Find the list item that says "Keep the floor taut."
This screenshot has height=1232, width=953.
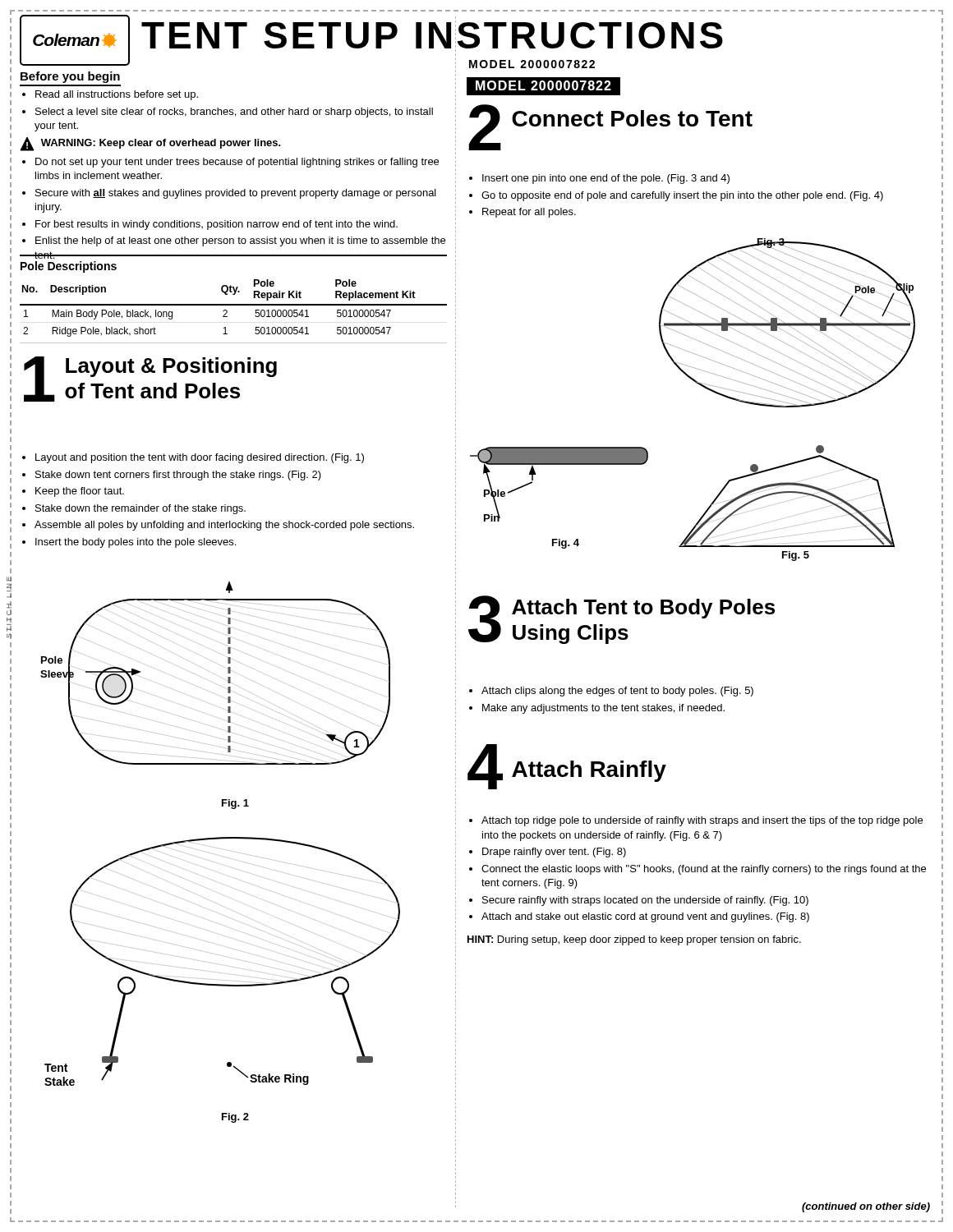click(80, 491)
